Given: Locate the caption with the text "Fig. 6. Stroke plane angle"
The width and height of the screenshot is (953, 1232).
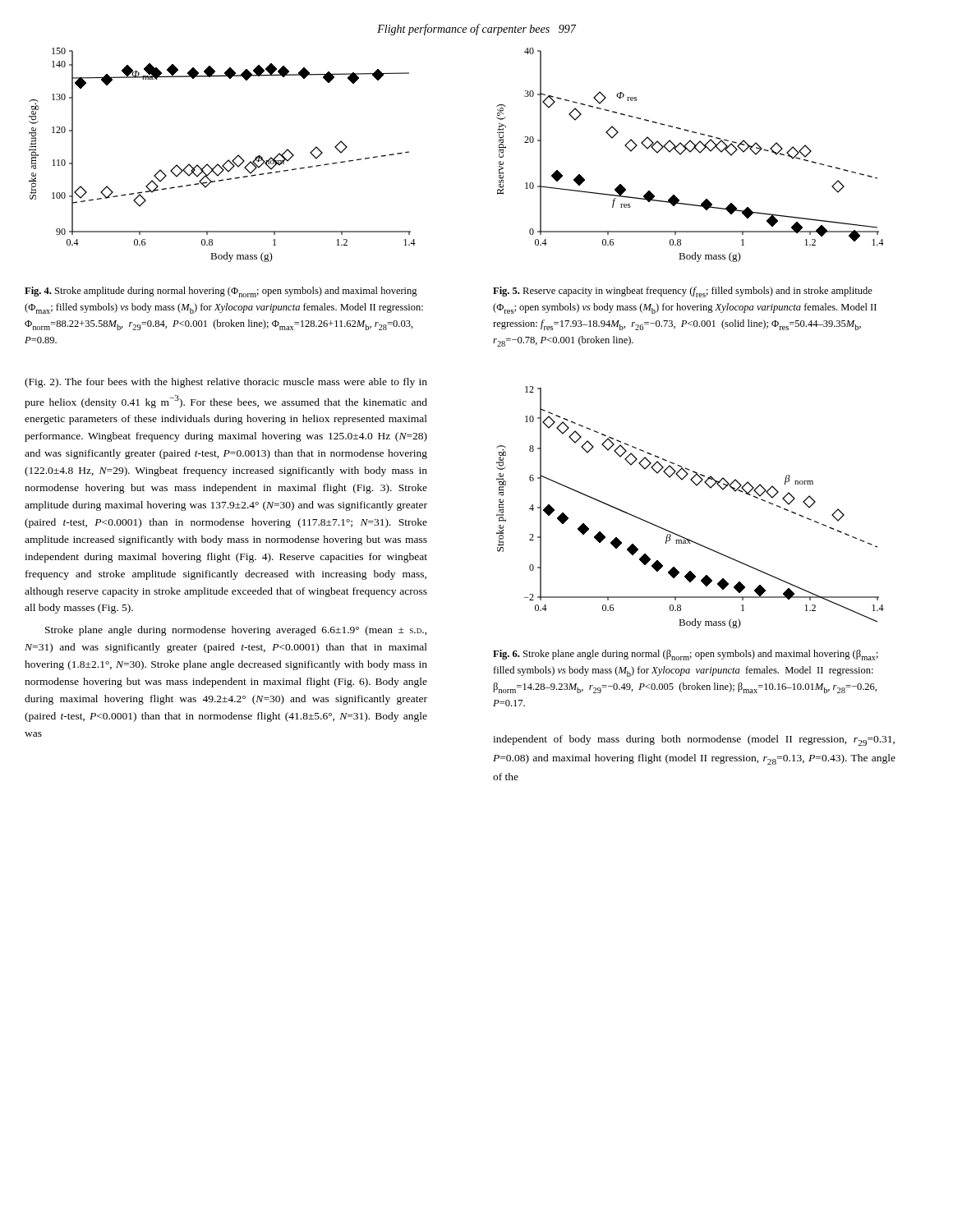Looking at the screenshot, I should click(686, 679).
